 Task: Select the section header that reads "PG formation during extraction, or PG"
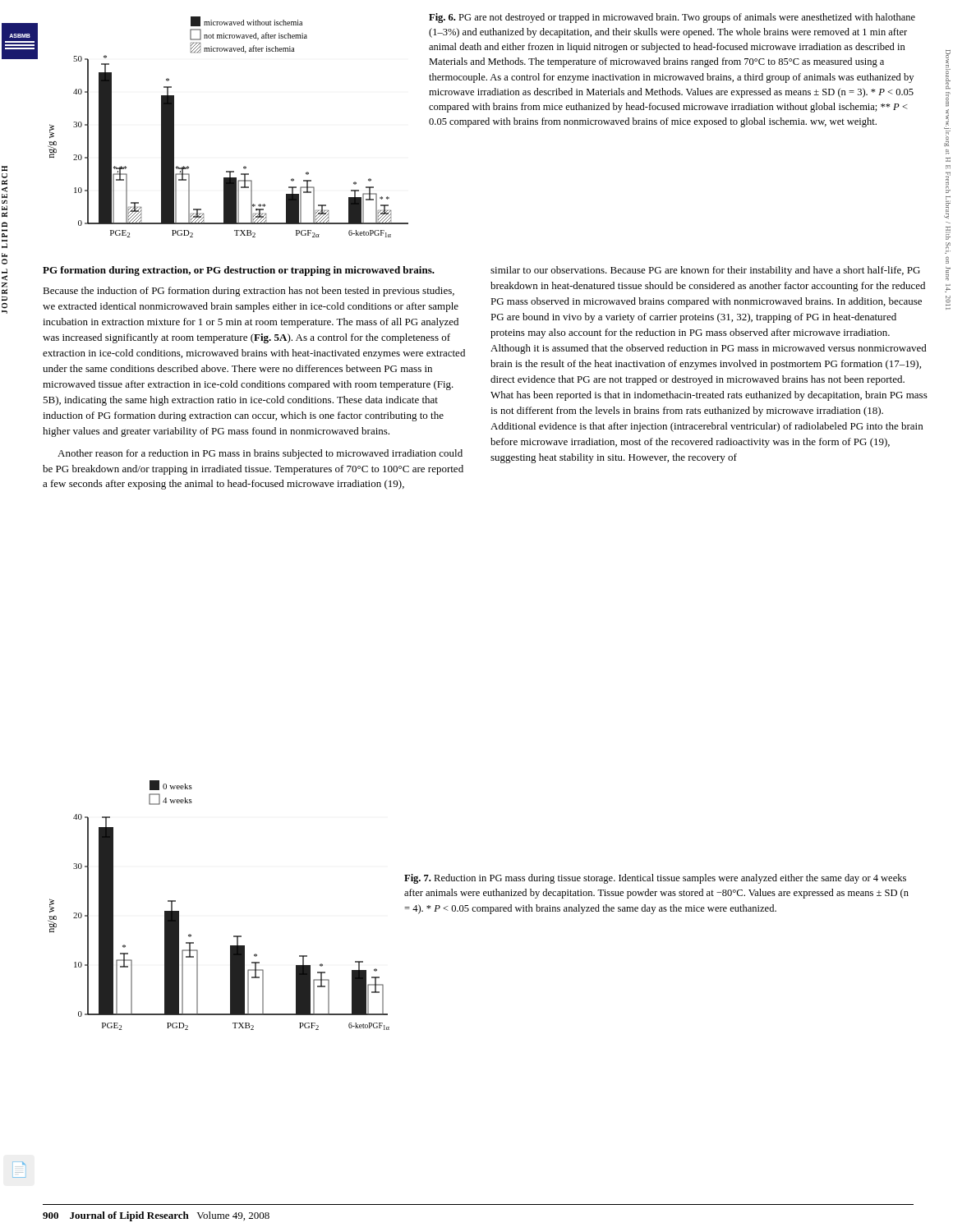coord(239,270)
